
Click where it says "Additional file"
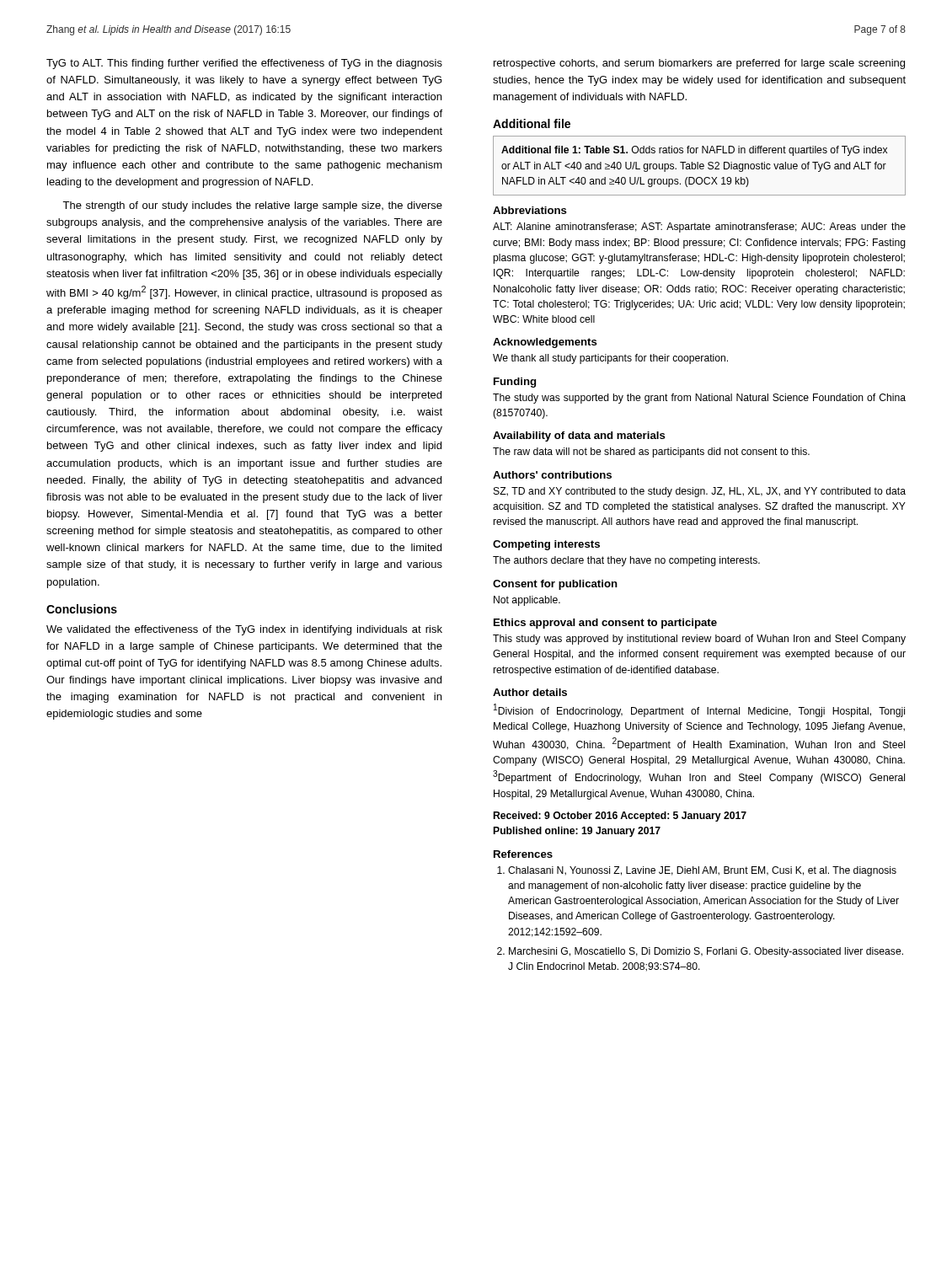pos(699,124)
